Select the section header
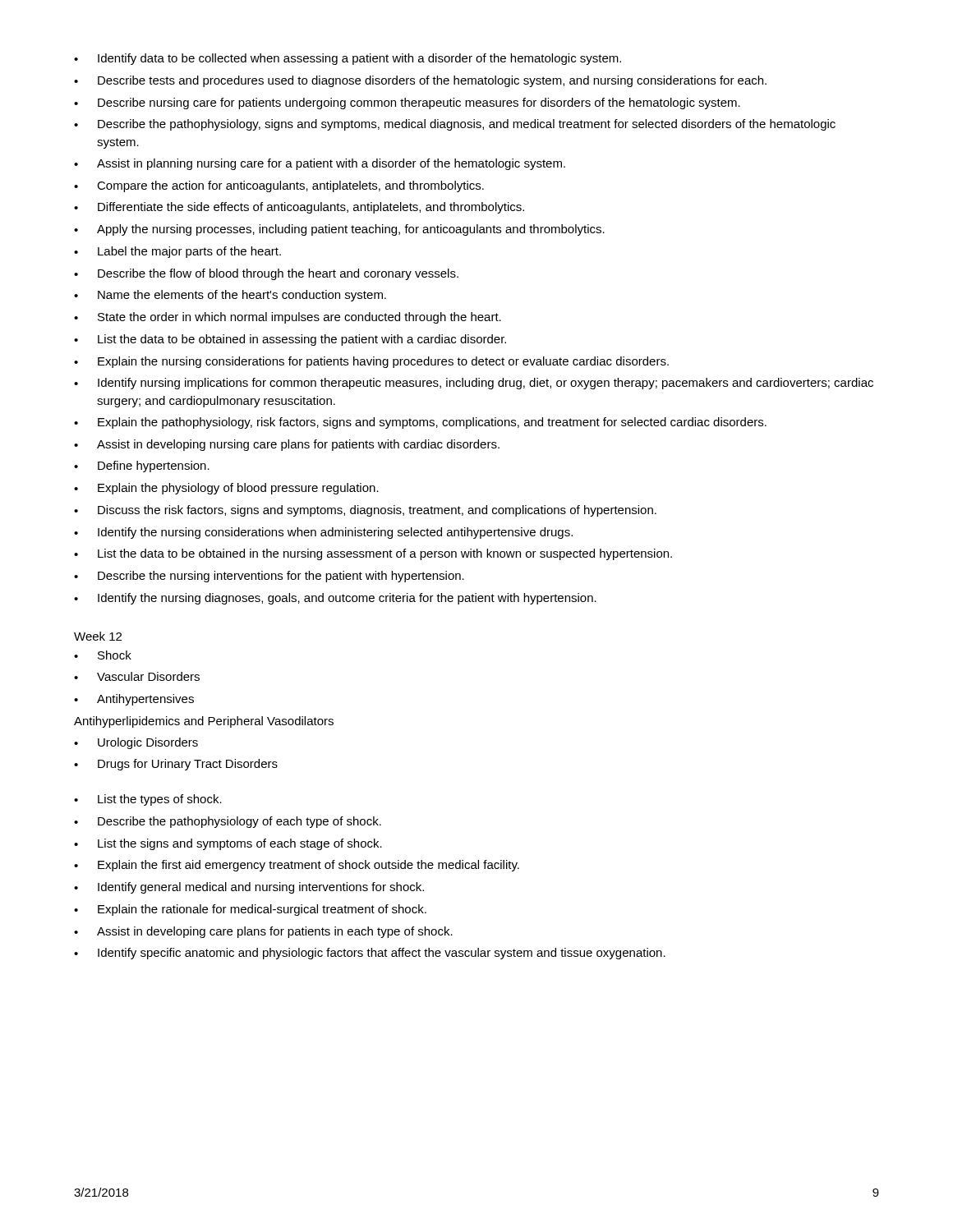The width and height of the screenshot is (953, 1232). pyautogui.click(x=98, y=636)
